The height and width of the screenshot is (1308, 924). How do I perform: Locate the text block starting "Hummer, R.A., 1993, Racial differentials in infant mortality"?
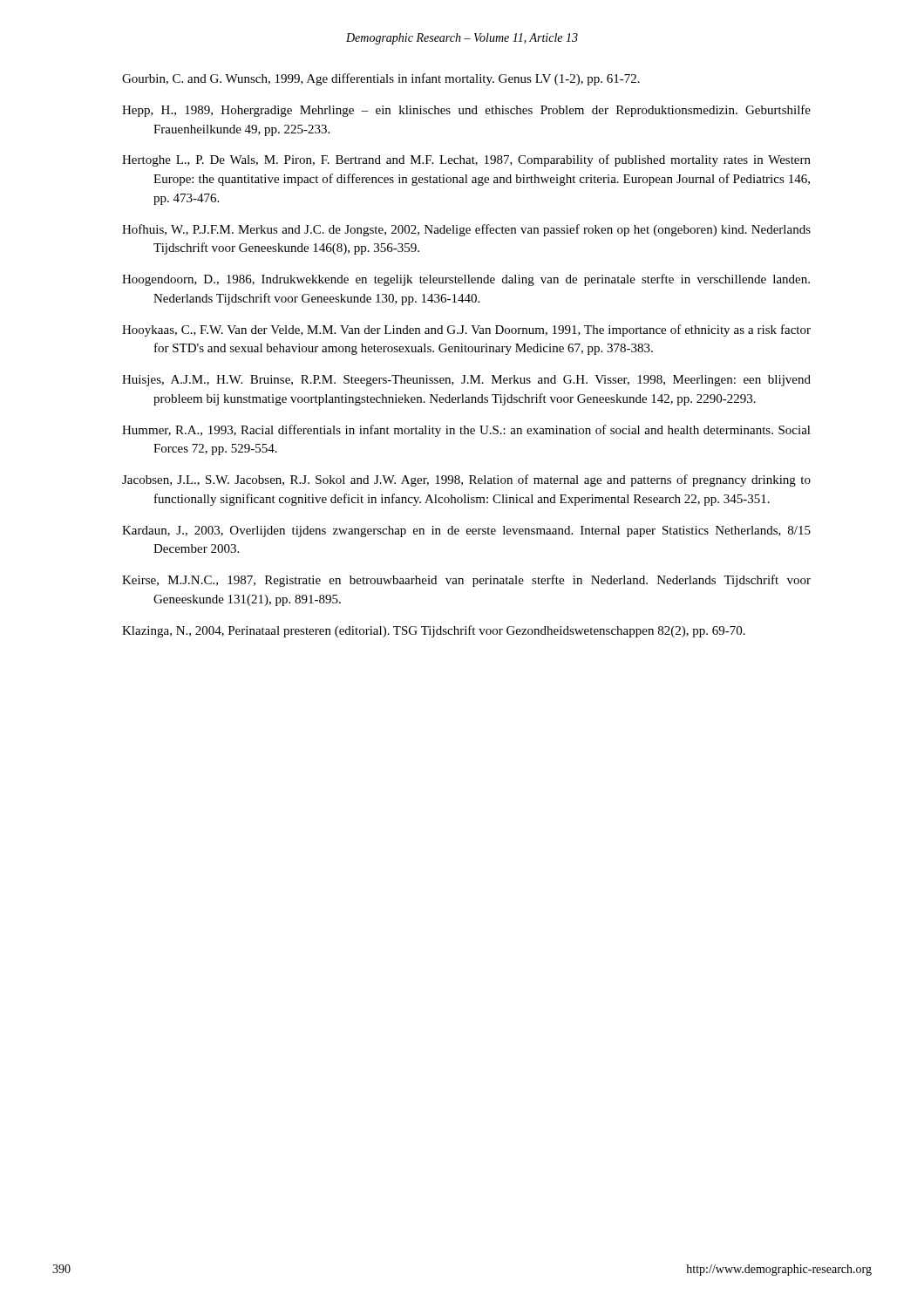tap(466, 440)
